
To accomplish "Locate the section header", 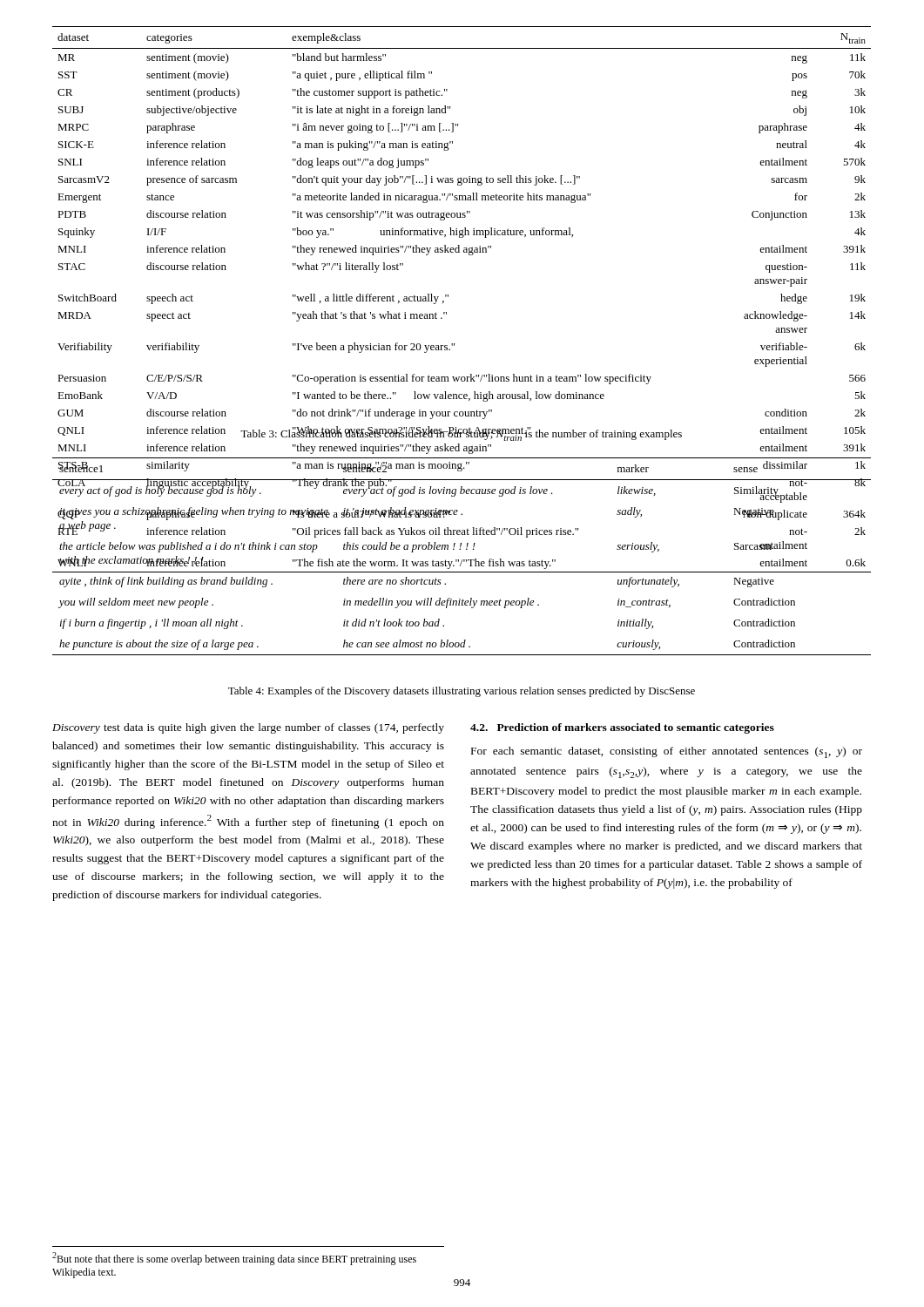I will [622, 727].
